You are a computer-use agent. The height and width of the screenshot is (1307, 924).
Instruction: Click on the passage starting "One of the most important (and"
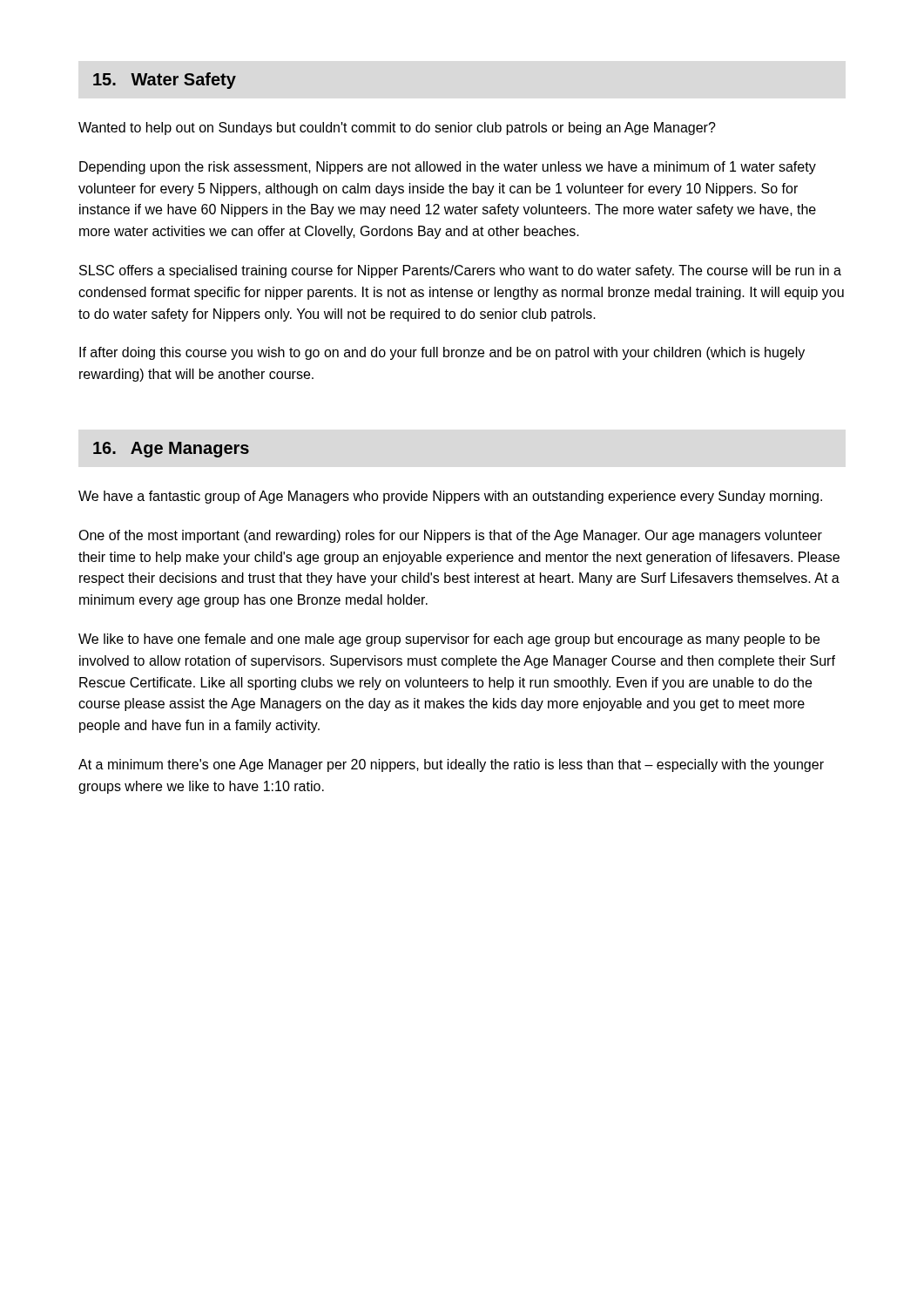click(x=459, y=568)
